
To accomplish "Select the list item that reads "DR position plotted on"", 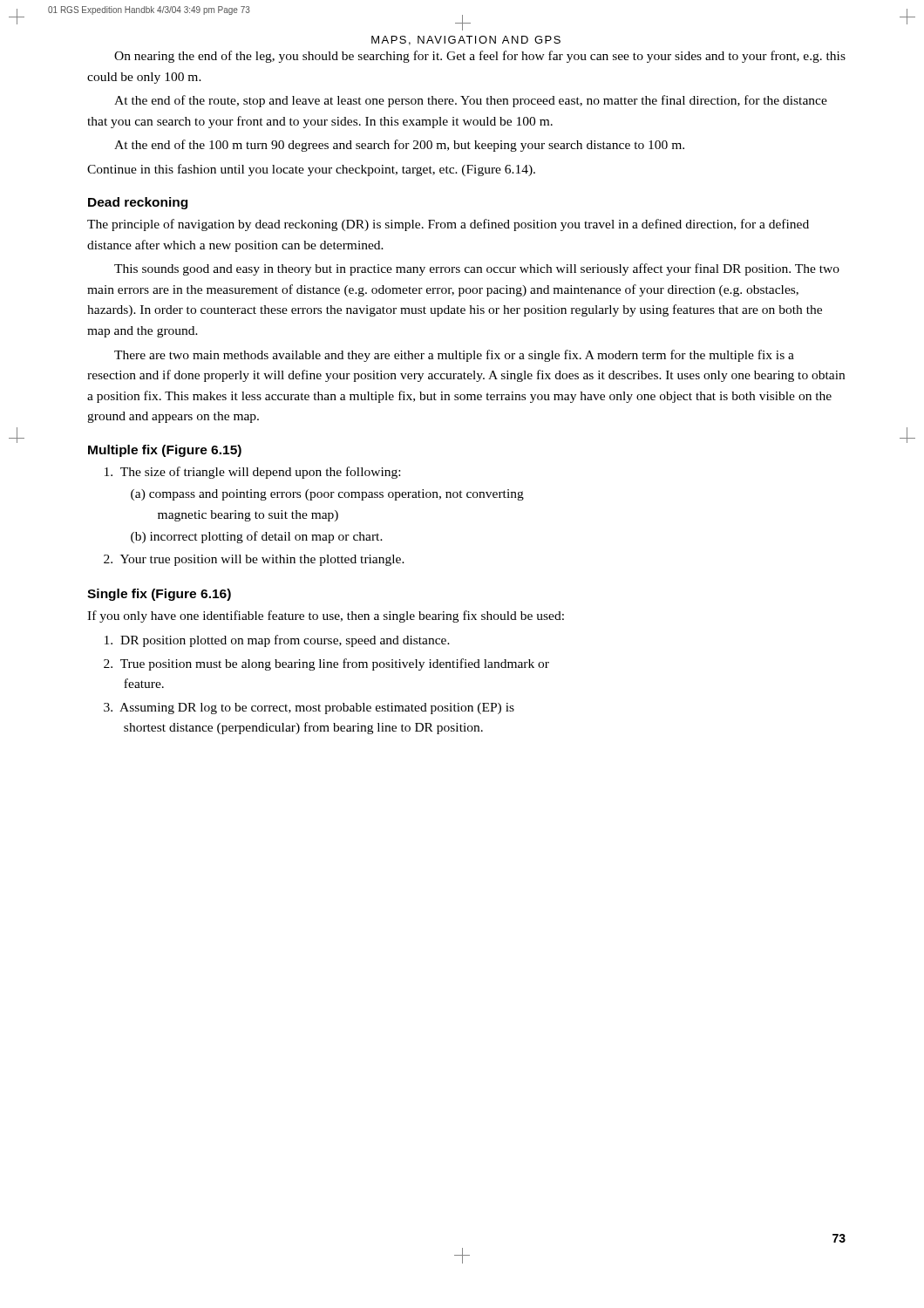I will (x=277, y=640).
